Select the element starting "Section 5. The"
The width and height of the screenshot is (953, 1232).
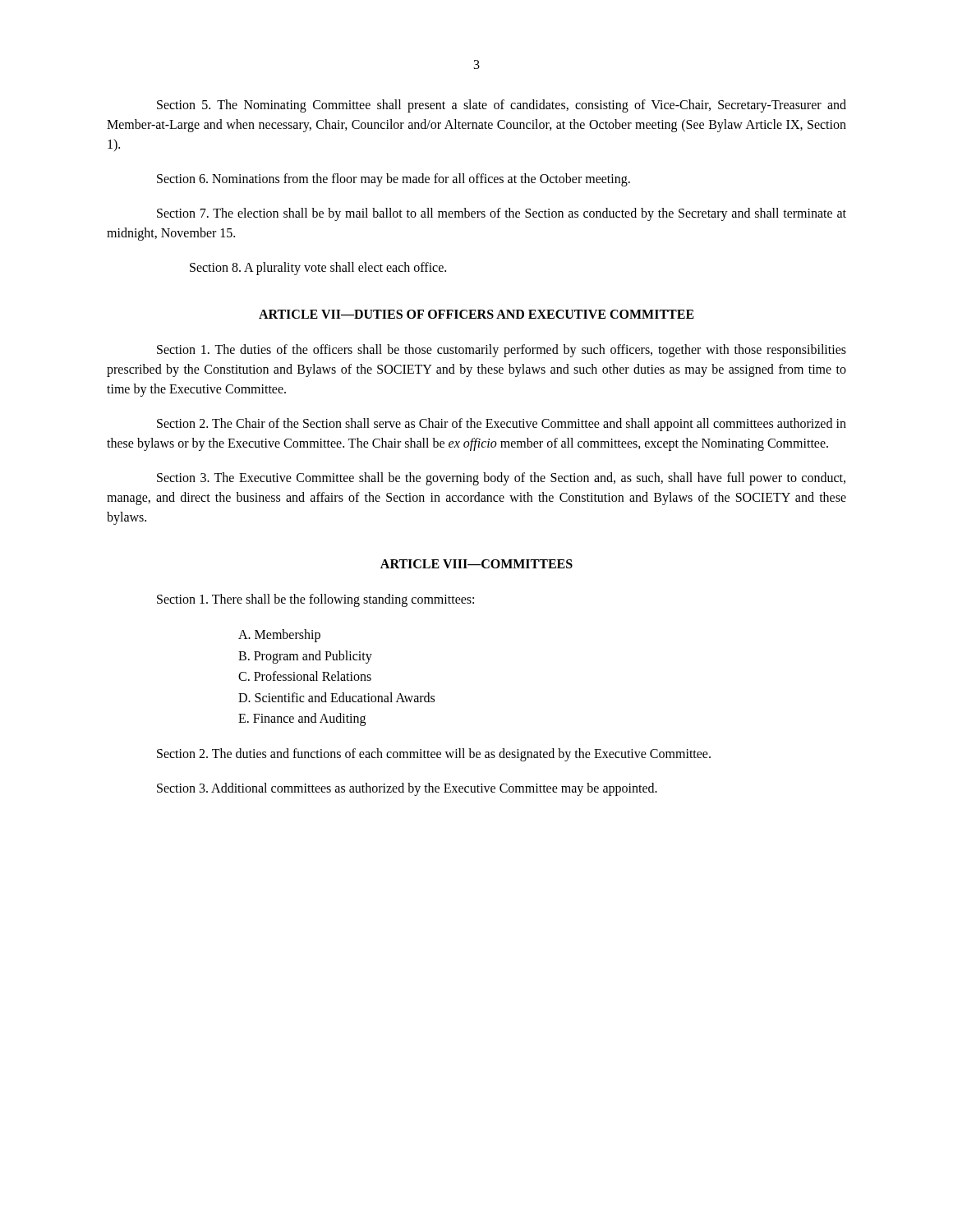click(476, 125)
